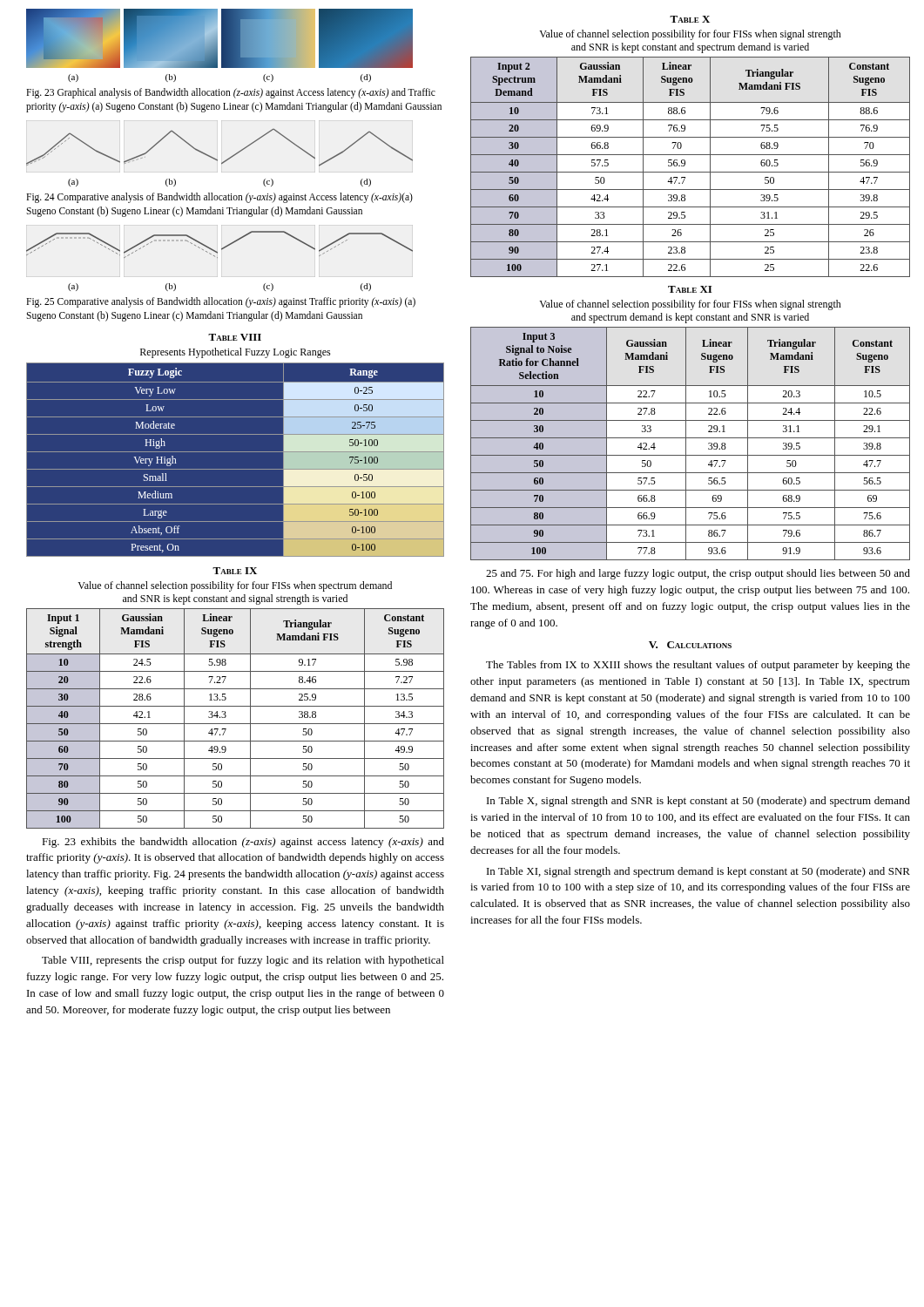Locate the text block that reads "In Table X, signal"
924x1307 pixels.
(690, 825)
